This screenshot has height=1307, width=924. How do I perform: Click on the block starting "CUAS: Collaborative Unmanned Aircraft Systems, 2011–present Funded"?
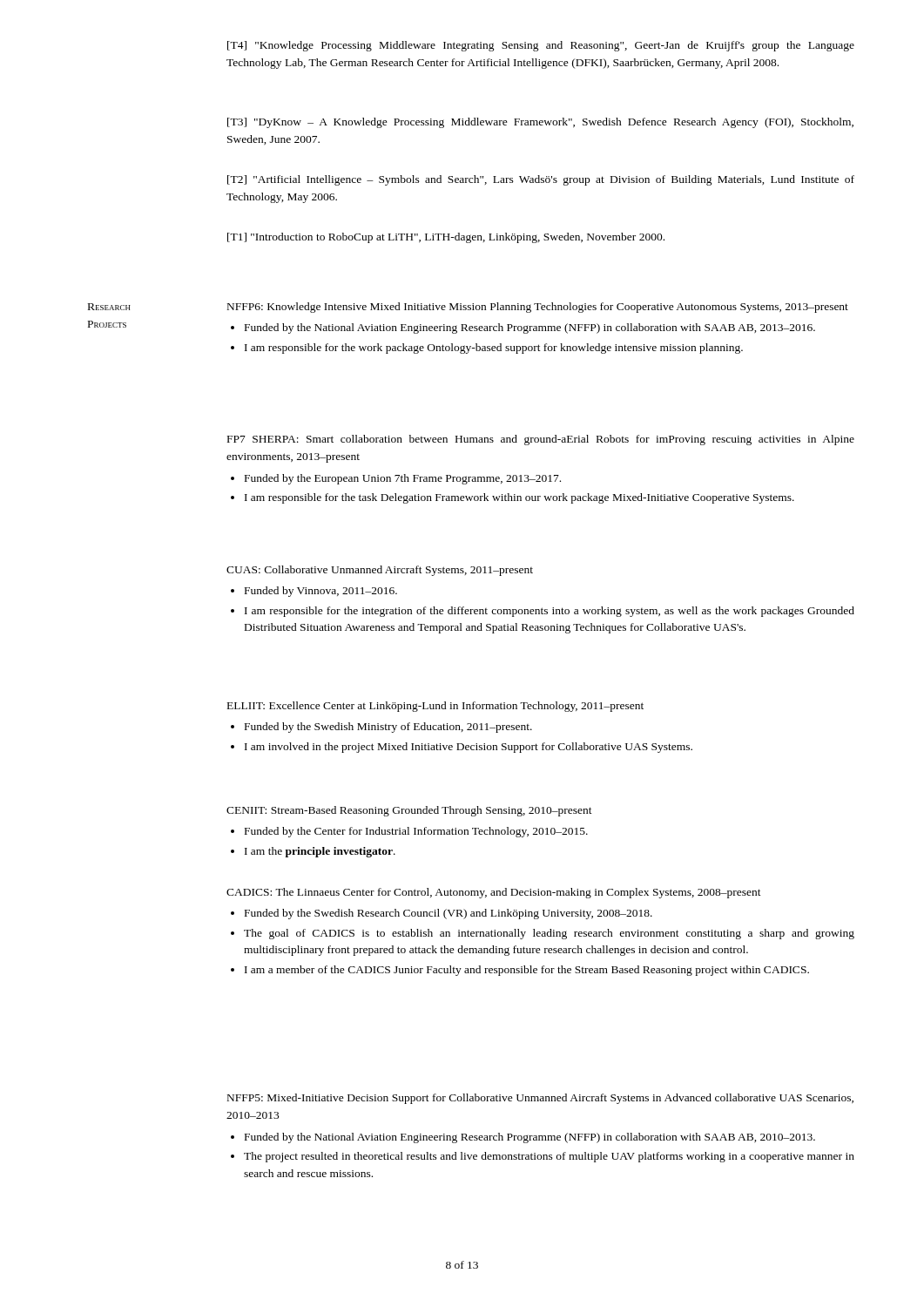pos(540,599)
